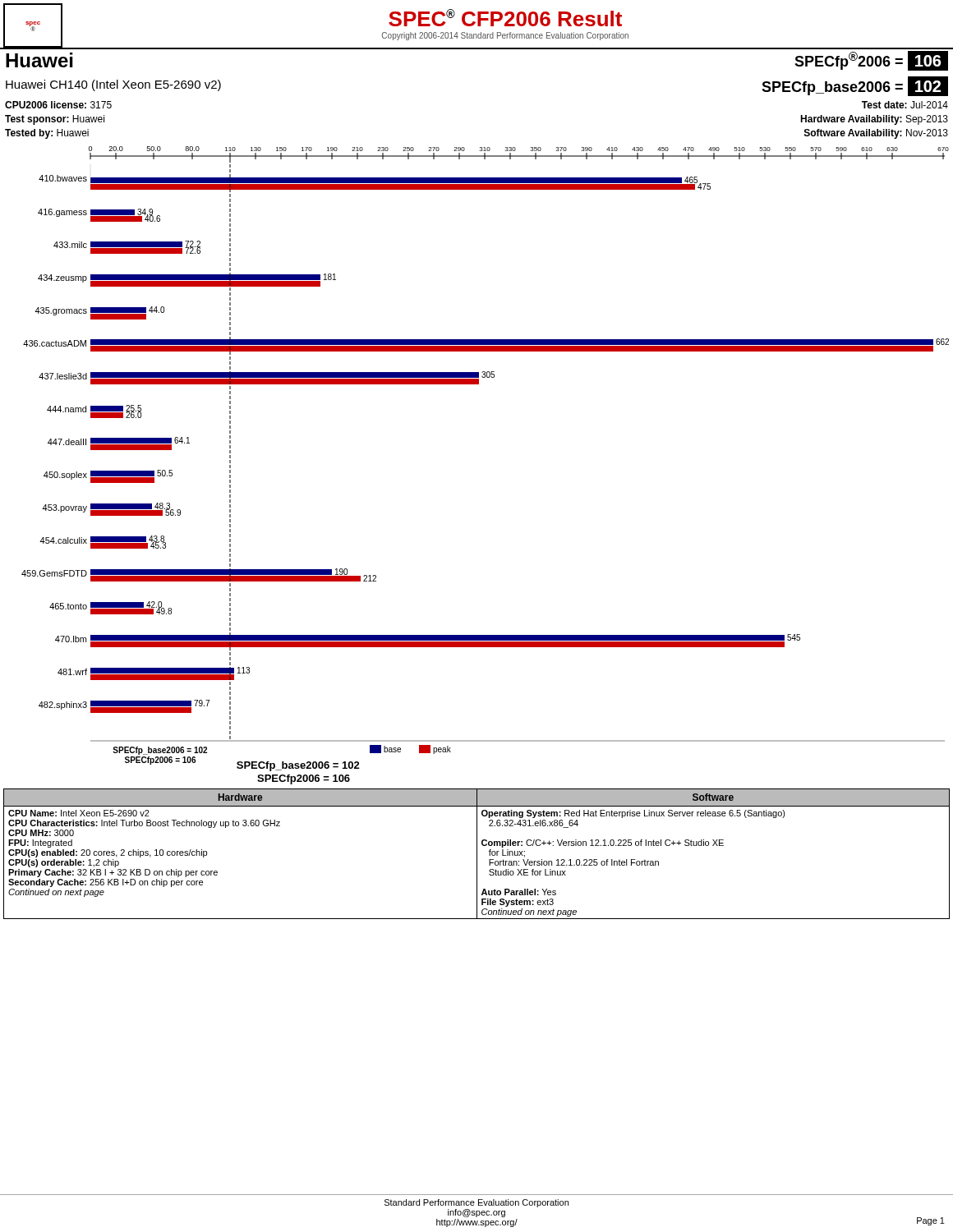Find the text block with the text "Huawei CH140 (Intel Xeon E5-2690"
This screenshot has height=1232, width=953.
[x=113, y=84]
